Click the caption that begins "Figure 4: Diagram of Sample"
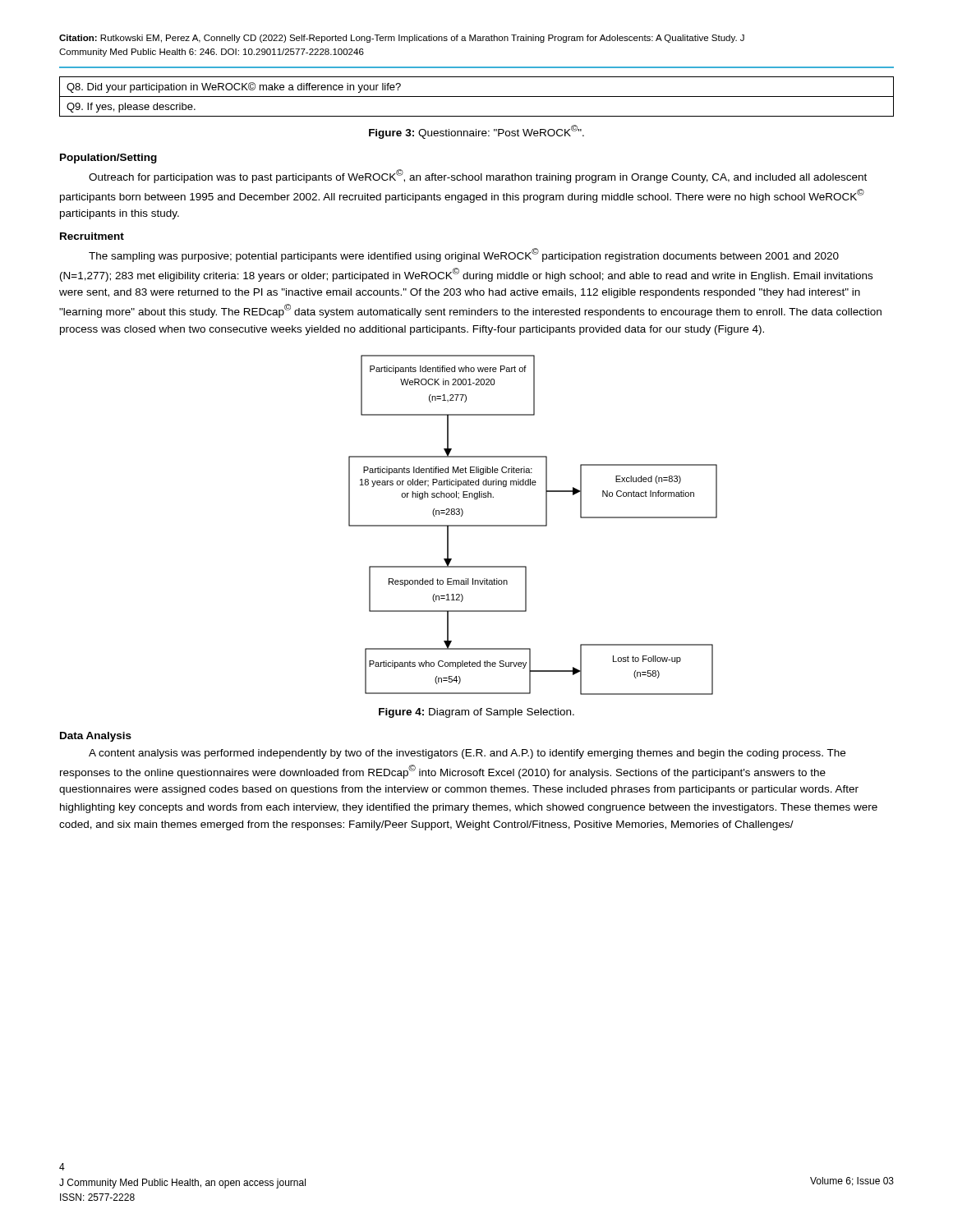 click(x=476, y=712)
